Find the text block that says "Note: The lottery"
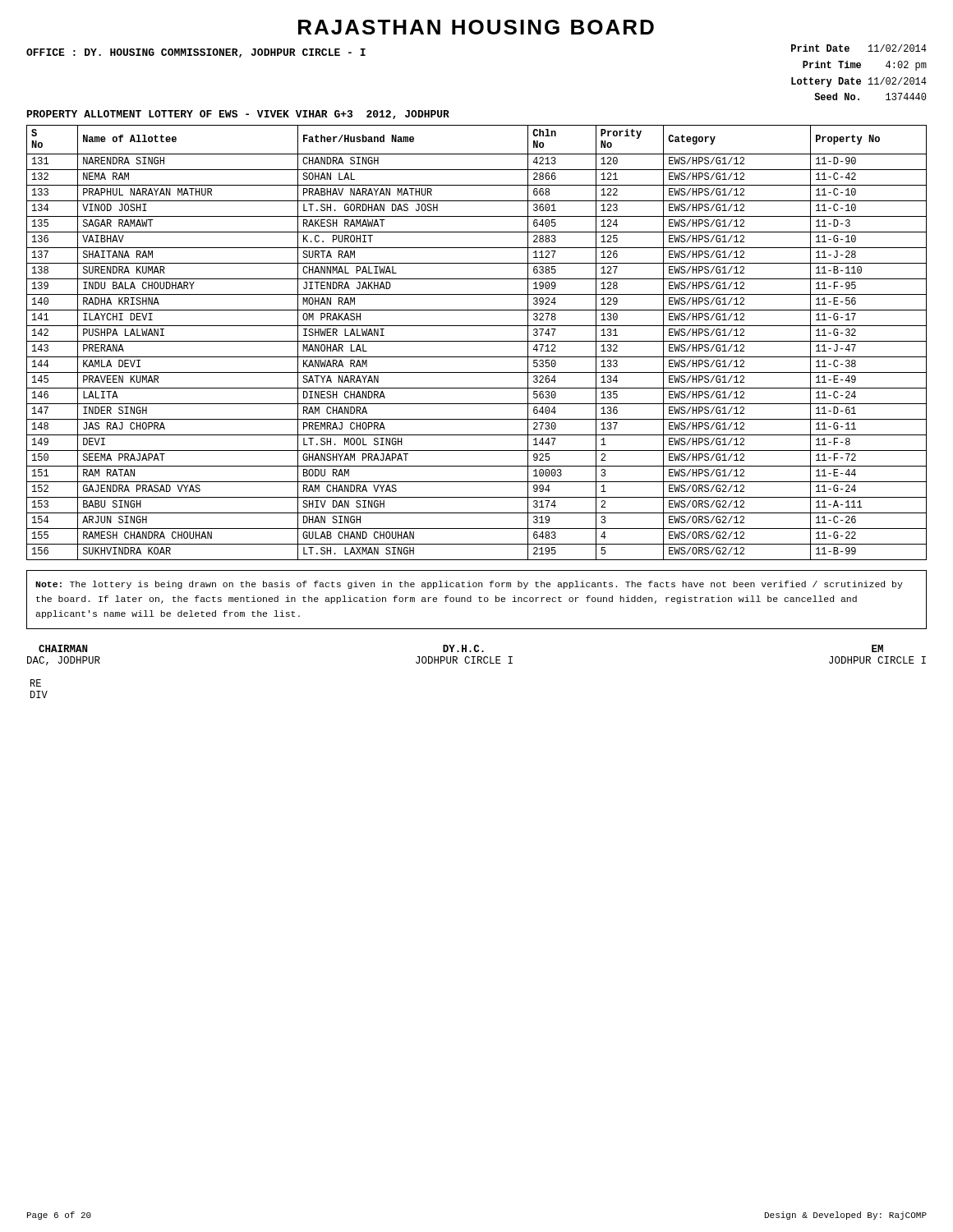The width and height of the screenshot is (953, 1232). click(469, 599)
